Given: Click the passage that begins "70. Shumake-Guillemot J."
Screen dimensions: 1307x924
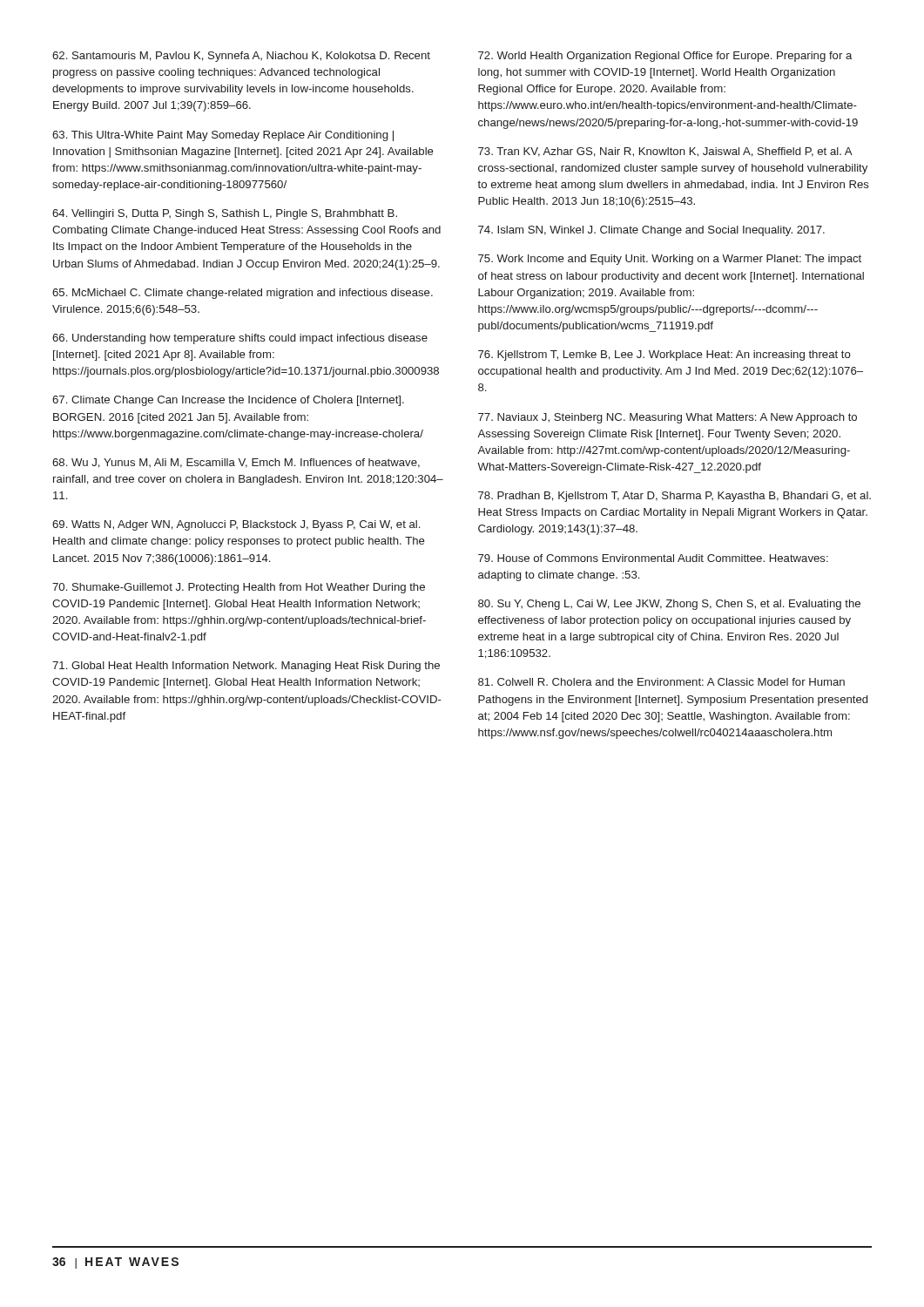Looking at the screenshot, I should point(239,612).
